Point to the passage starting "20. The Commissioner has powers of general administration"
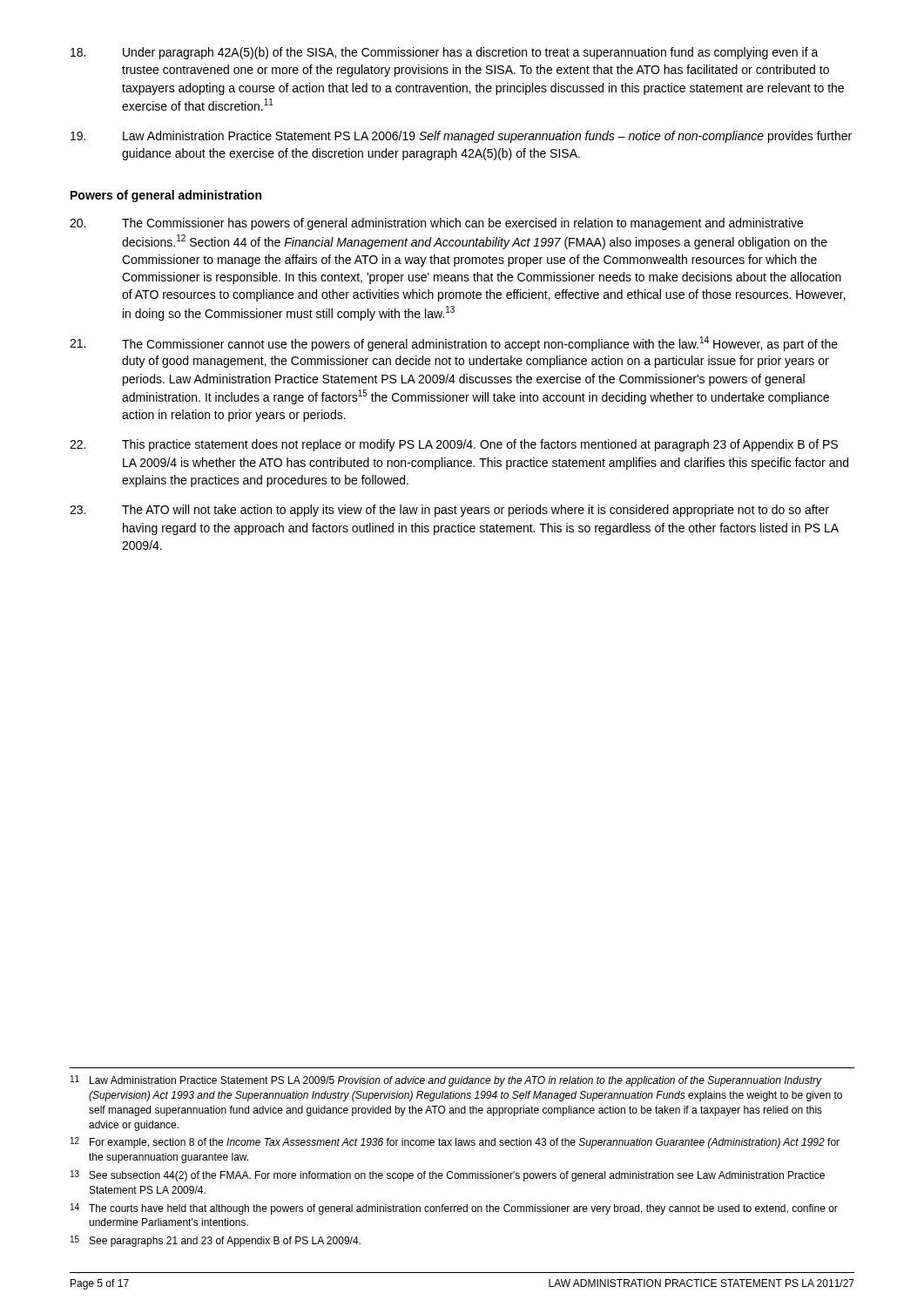Viewport: 924px width, 1307px height. (462, 268)
